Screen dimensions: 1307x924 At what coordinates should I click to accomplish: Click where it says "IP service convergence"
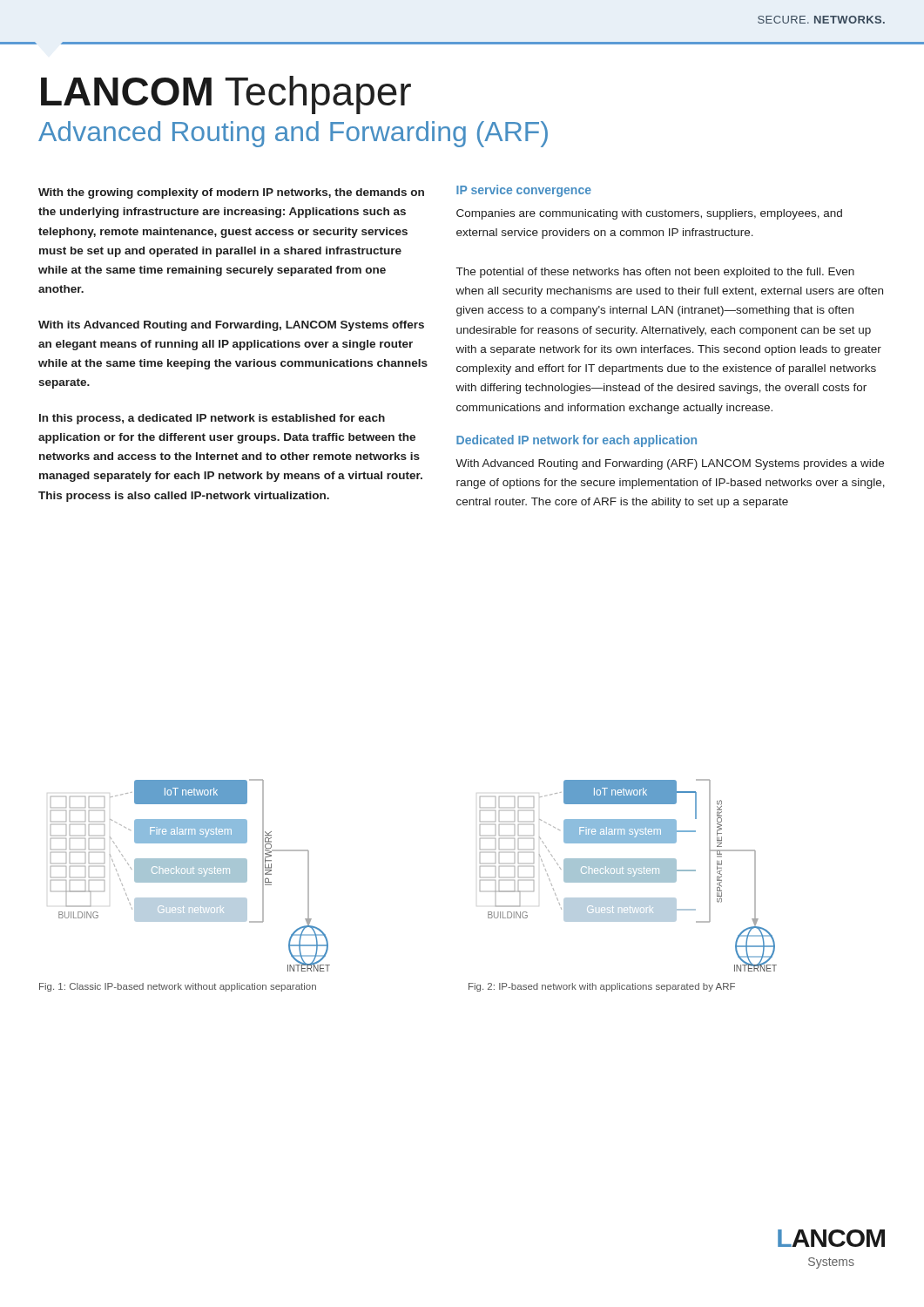pyautogui.click(x=524, y=190)
